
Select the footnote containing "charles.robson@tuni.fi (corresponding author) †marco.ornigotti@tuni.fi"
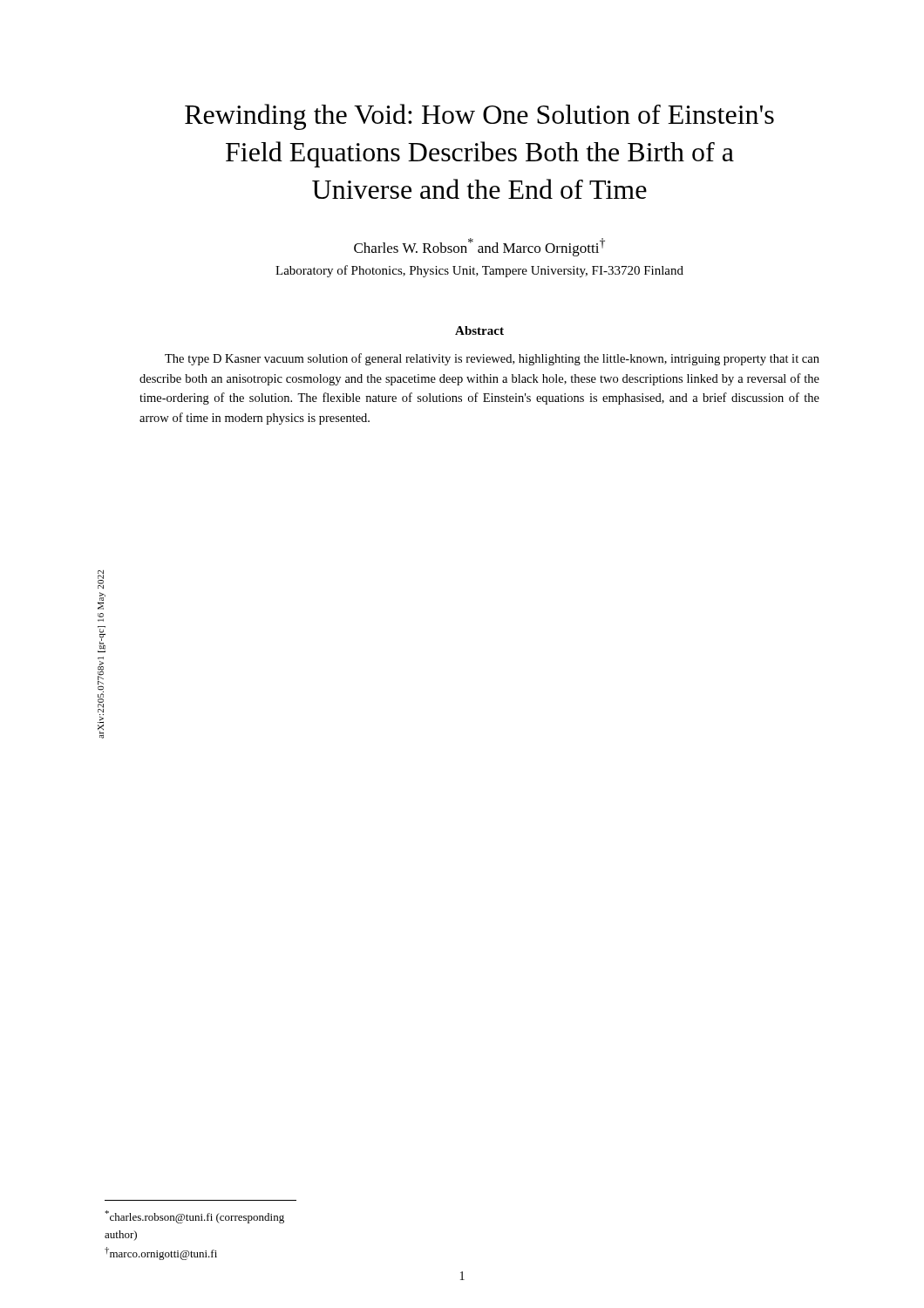coord(194,1217)
